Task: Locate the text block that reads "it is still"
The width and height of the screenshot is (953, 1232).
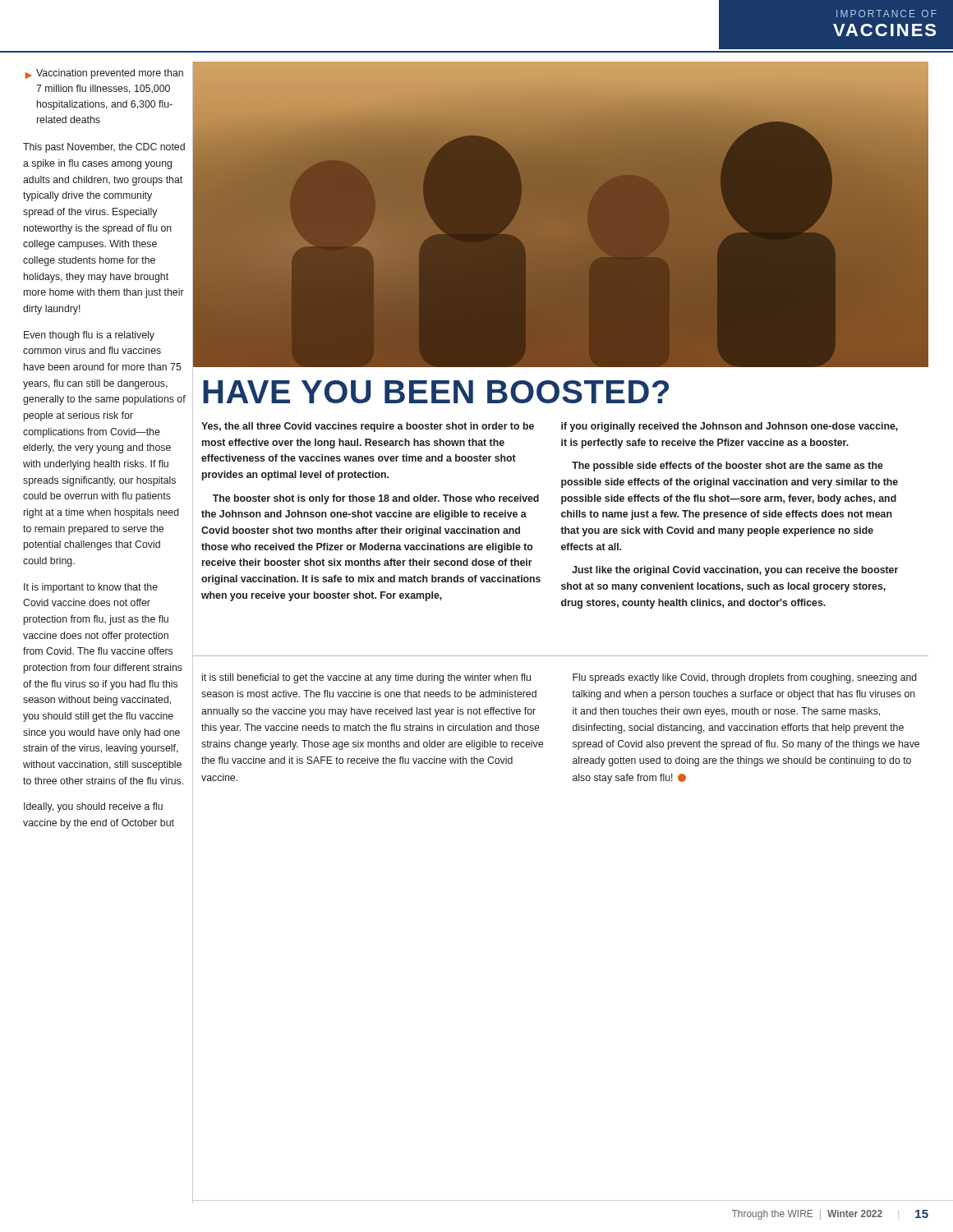Action: (x=375, y=728)
